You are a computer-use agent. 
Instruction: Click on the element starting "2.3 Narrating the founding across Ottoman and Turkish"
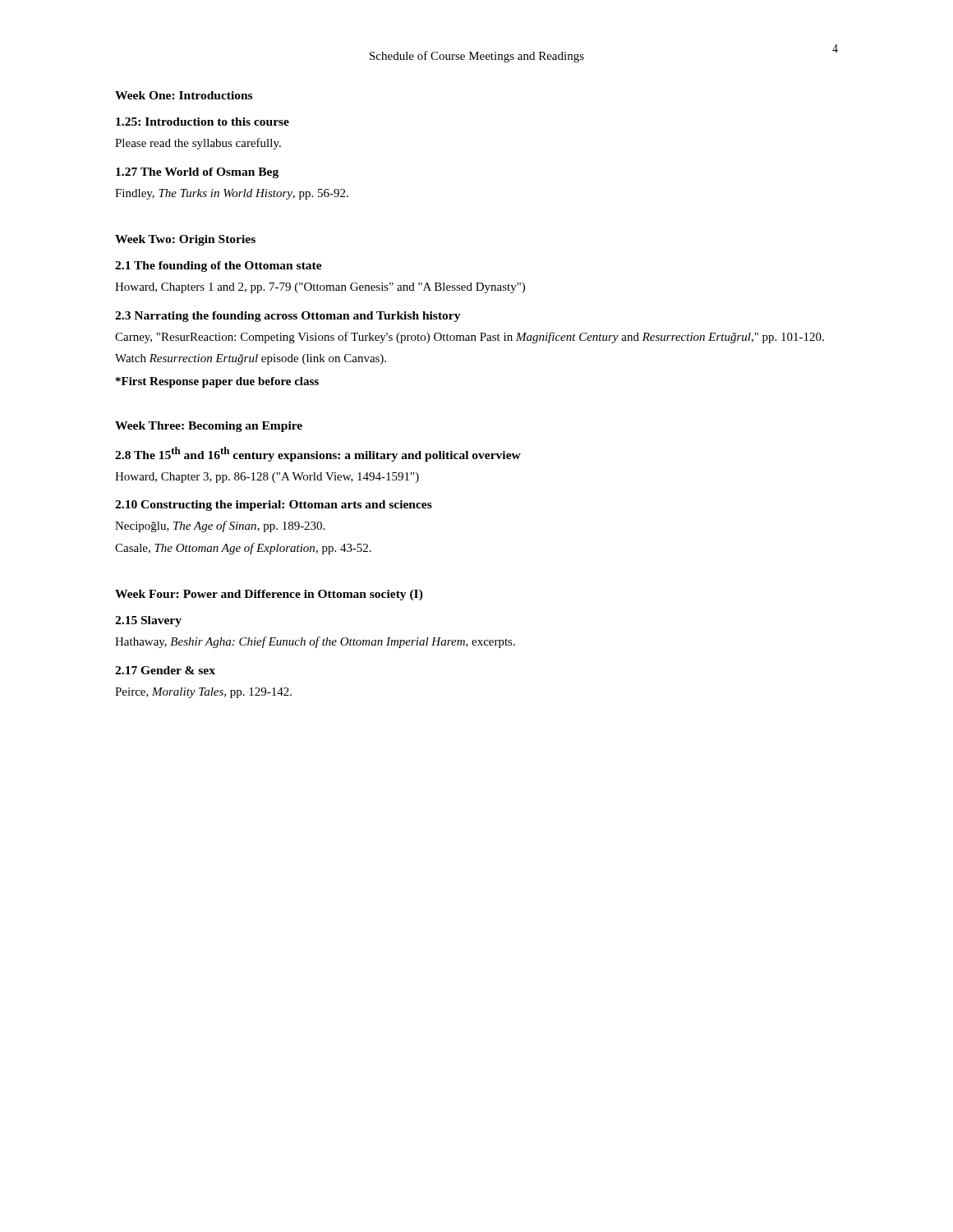tap(288, 315)
